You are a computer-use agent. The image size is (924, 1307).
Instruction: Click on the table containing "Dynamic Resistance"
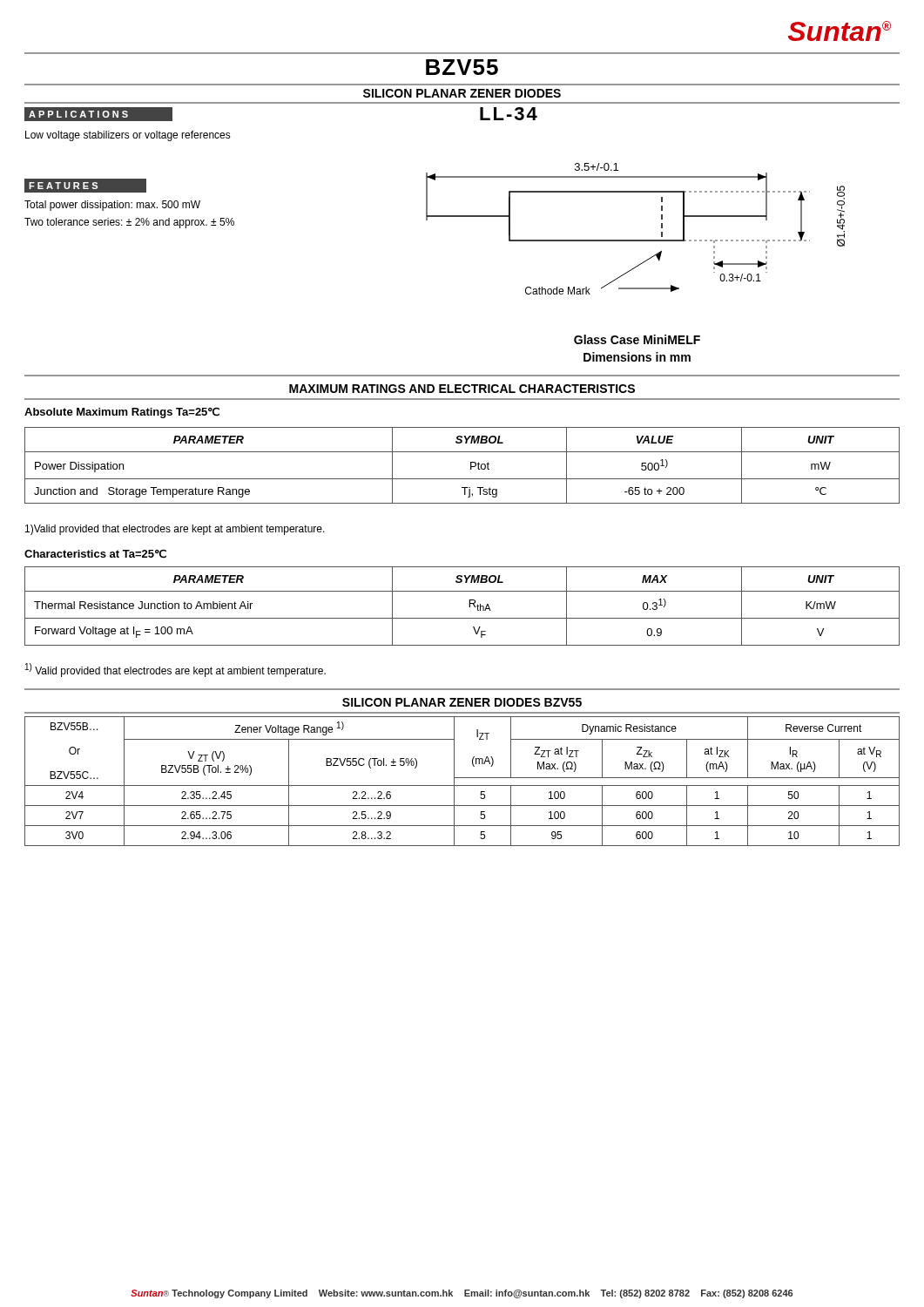[462, 781]
